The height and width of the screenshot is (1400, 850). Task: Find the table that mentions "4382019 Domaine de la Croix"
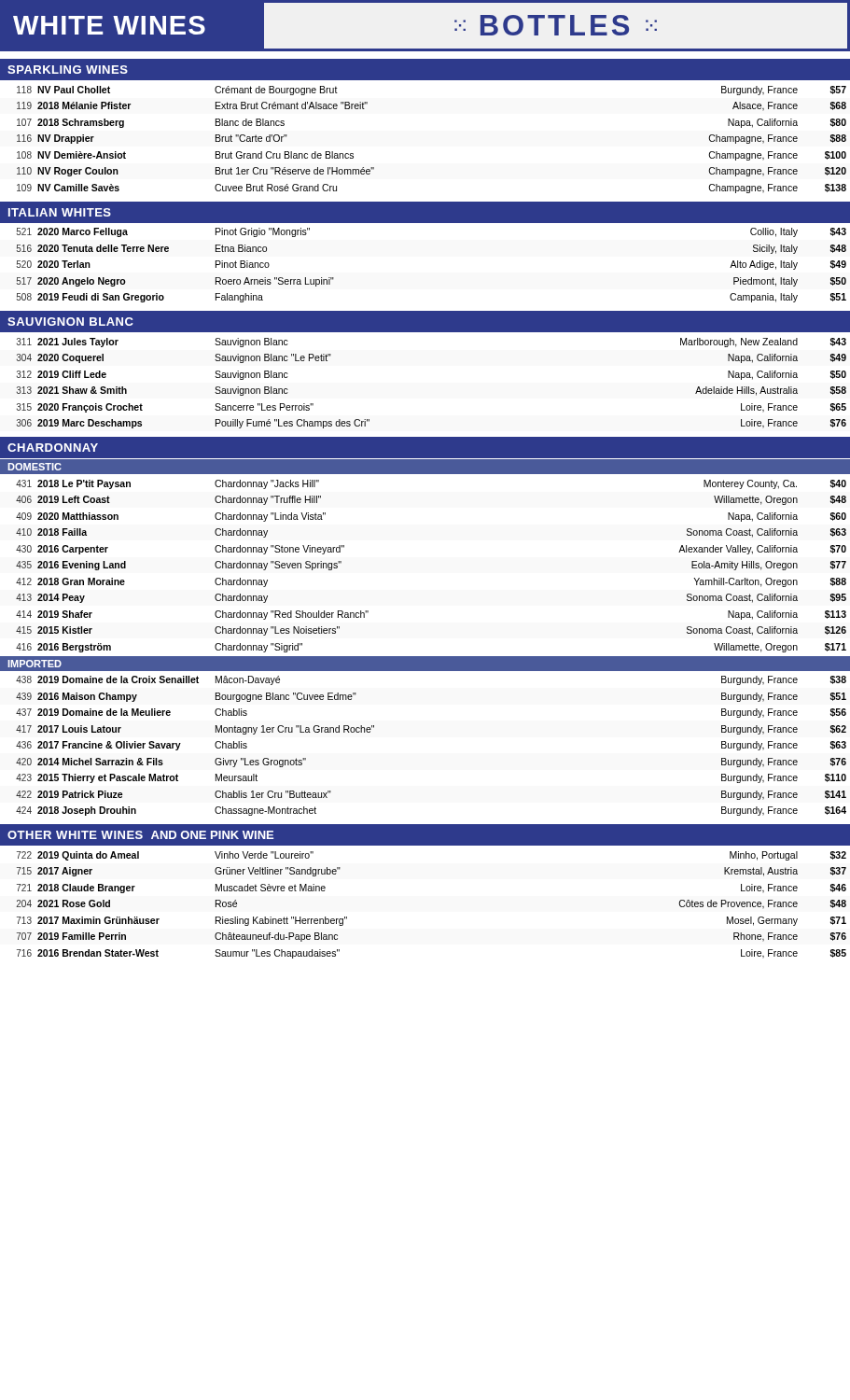pyautogui.click(x=425, y=745)
